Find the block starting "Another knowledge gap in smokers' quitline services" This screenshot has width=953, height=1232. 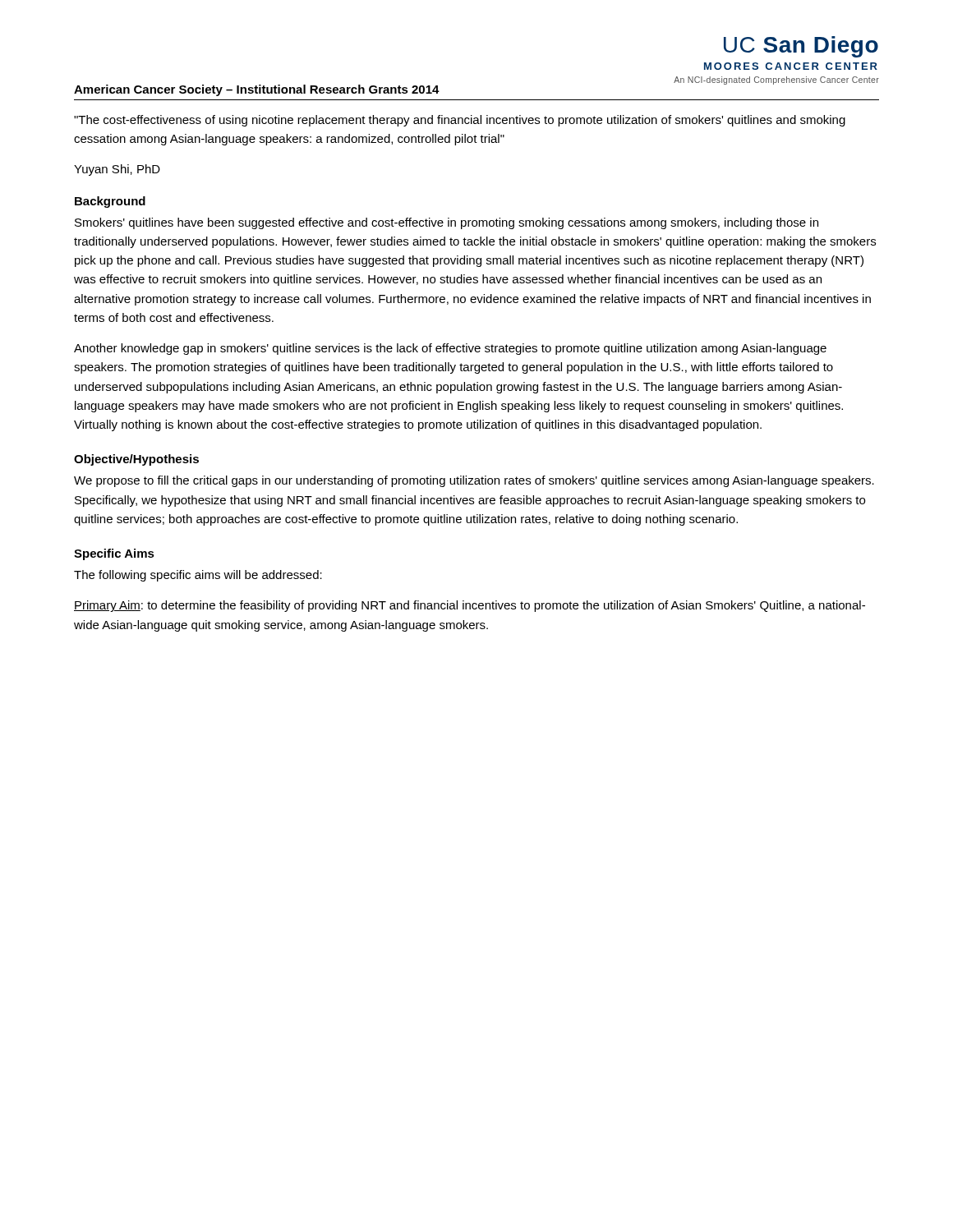point(476,386)
